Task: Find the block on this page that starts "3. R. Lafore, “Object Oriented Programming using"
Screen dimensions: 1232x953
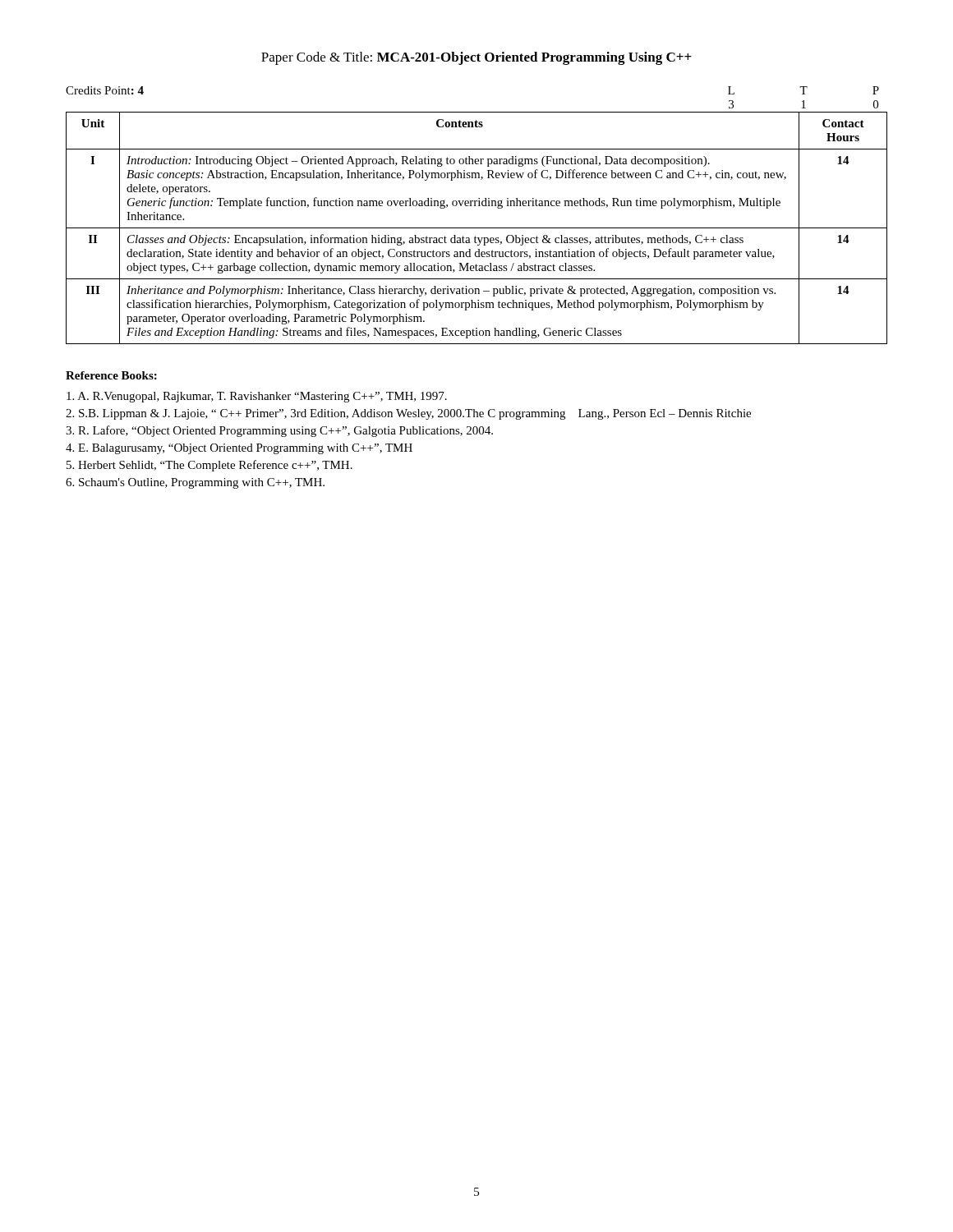Action: click(280, 430)
